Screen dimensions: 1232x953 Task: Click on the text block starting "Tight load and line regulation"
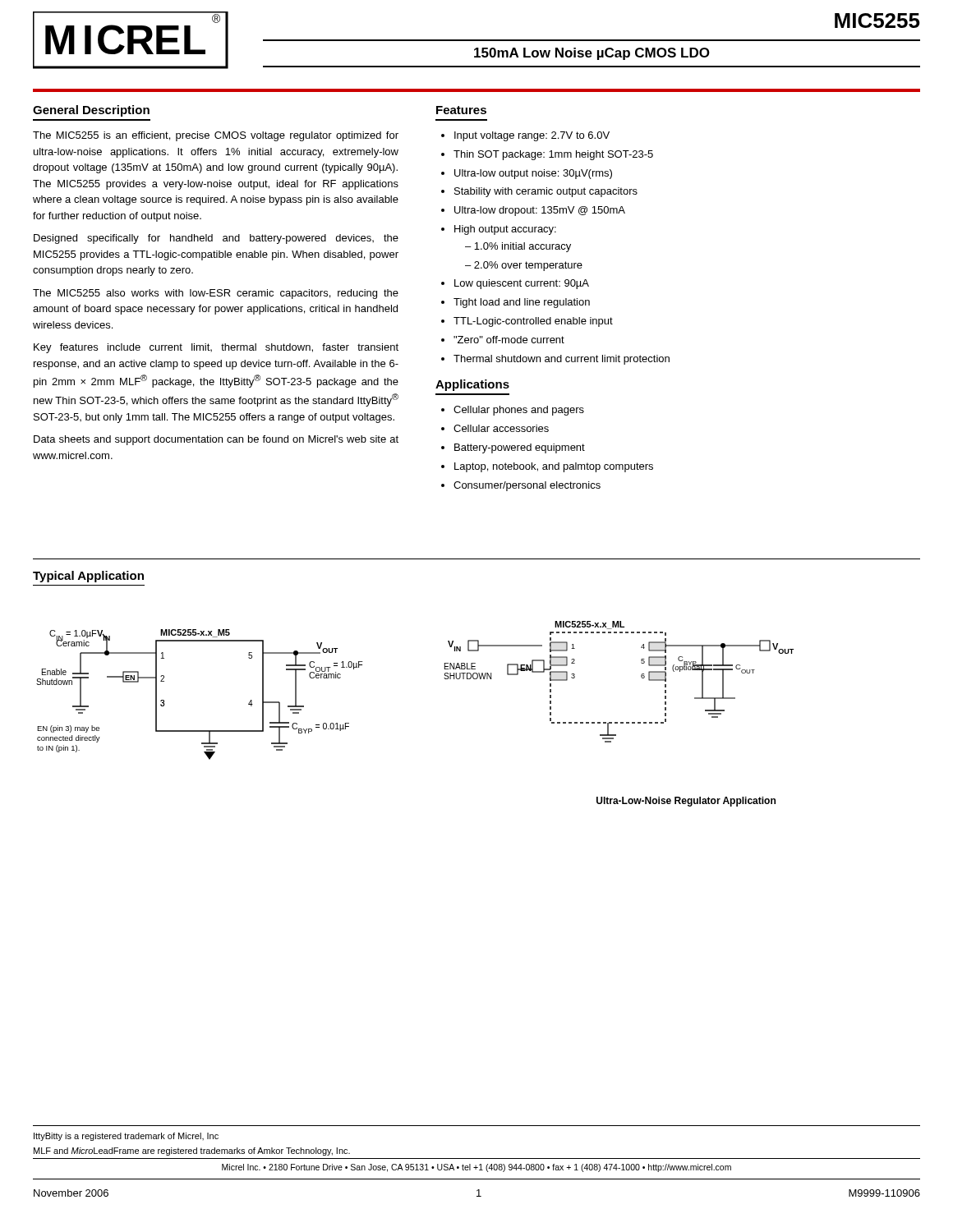pos(522,302)
